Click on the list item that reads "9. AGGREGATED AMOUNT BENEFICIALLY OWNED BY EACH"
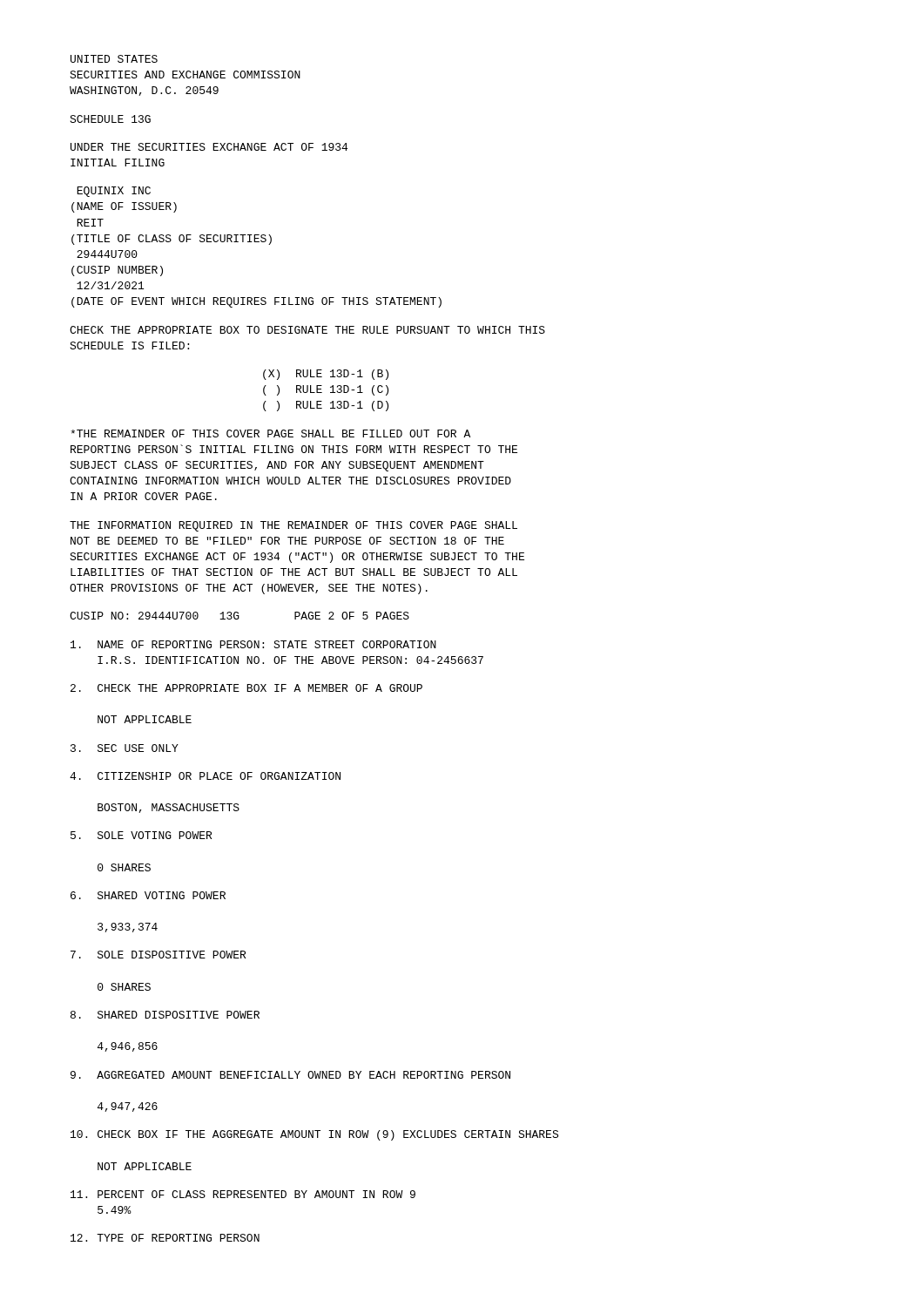 (x=290, y=1075)
